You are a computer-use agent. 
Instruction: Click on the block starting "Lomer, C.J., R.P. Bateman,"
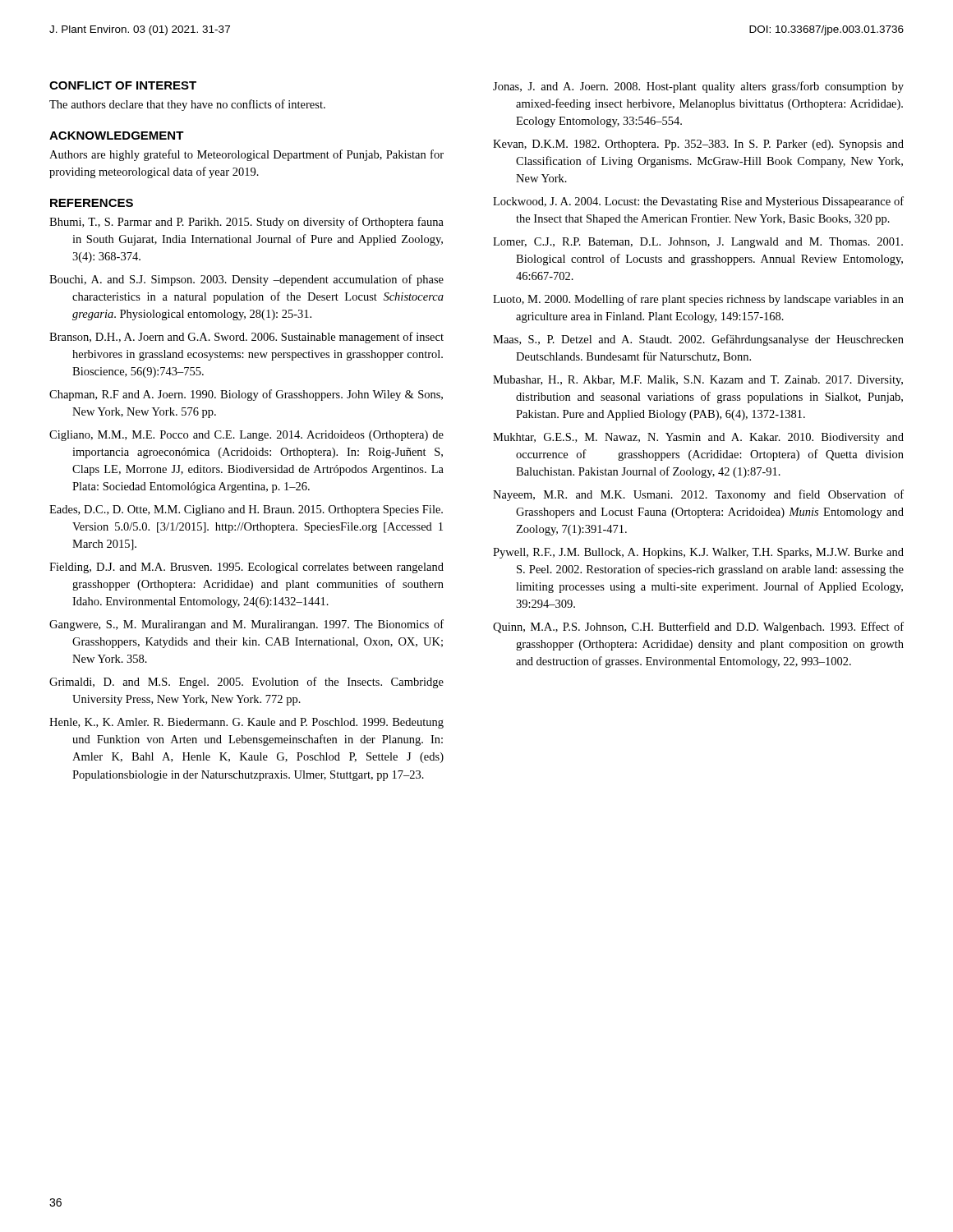click(x=698, y=259)
